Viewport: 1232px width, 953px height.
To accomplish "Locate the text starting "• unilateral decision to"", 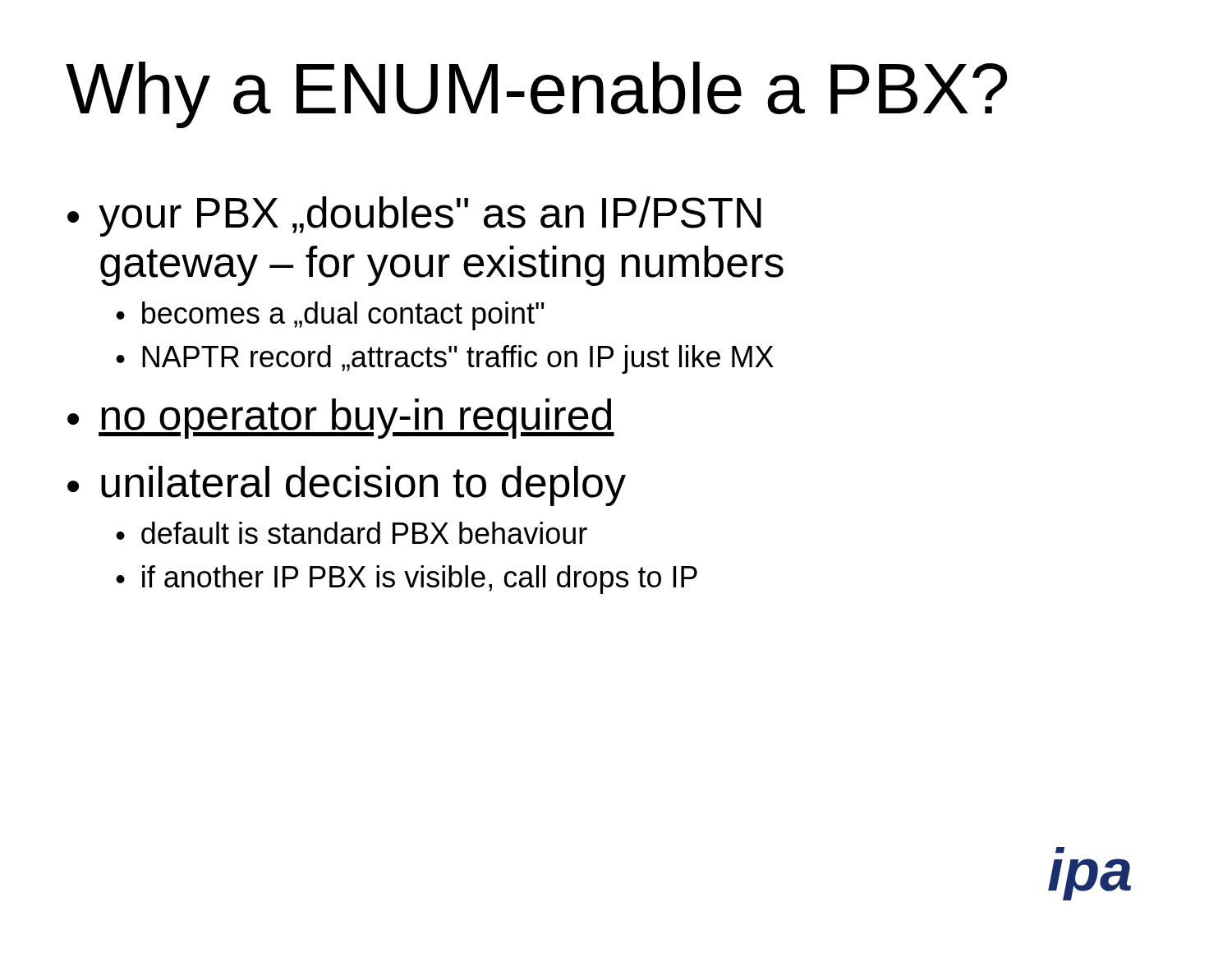I will 382,531.
